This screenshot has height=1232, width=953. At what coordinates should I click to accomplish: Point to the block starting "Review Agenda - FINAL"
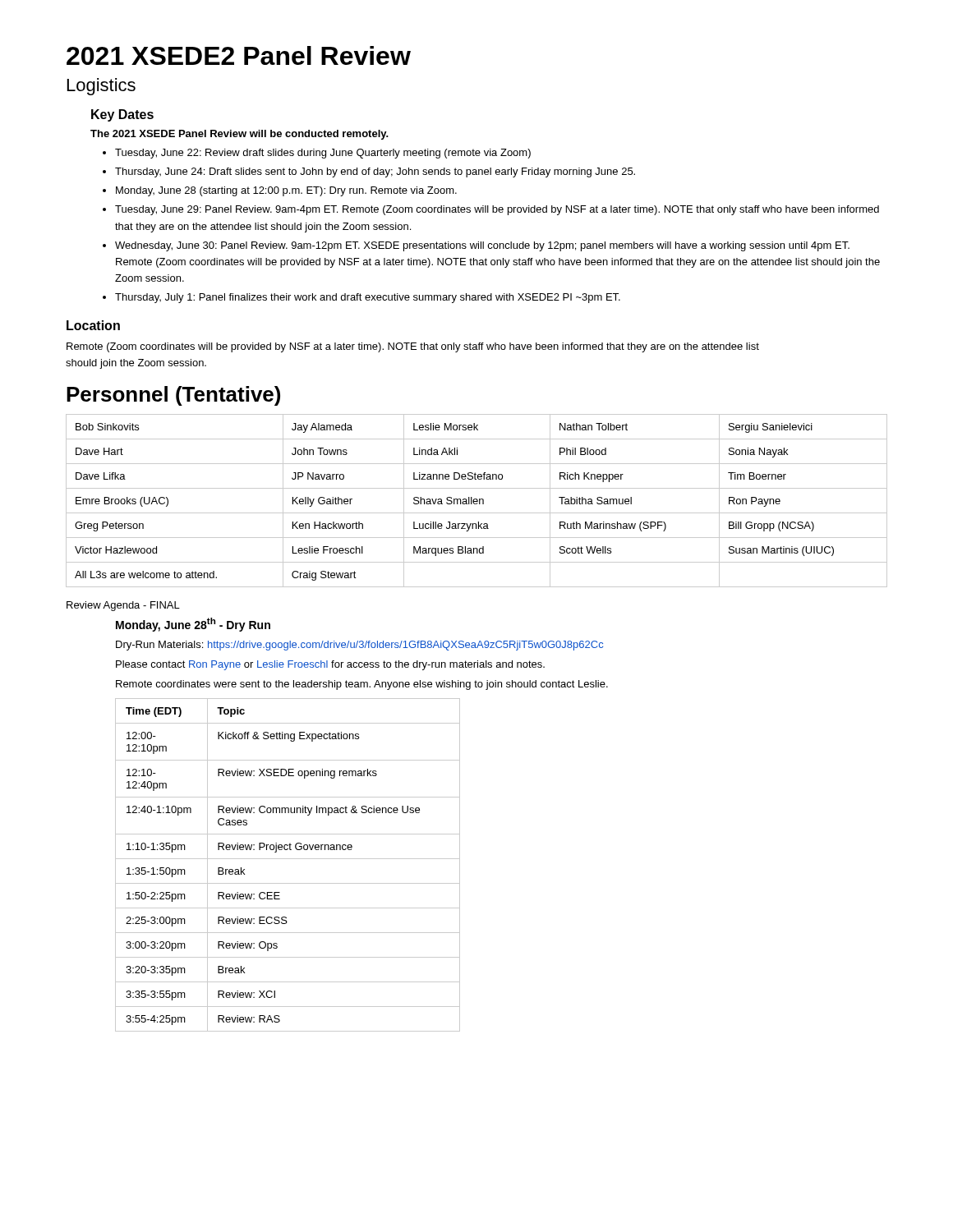coord(123,606)
